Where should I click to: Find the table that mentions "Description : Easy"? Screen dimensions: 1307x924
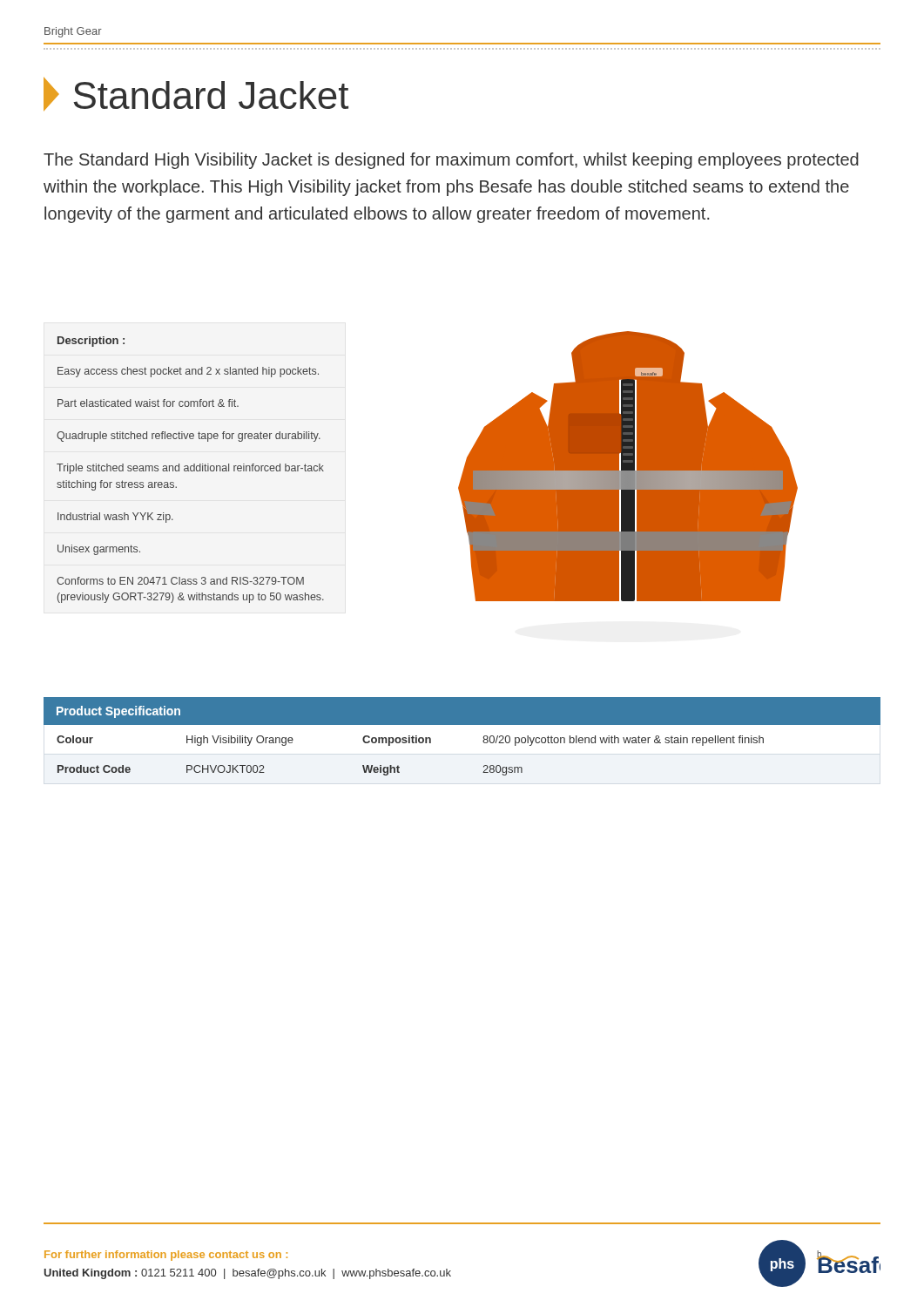[x=195, y=468]
